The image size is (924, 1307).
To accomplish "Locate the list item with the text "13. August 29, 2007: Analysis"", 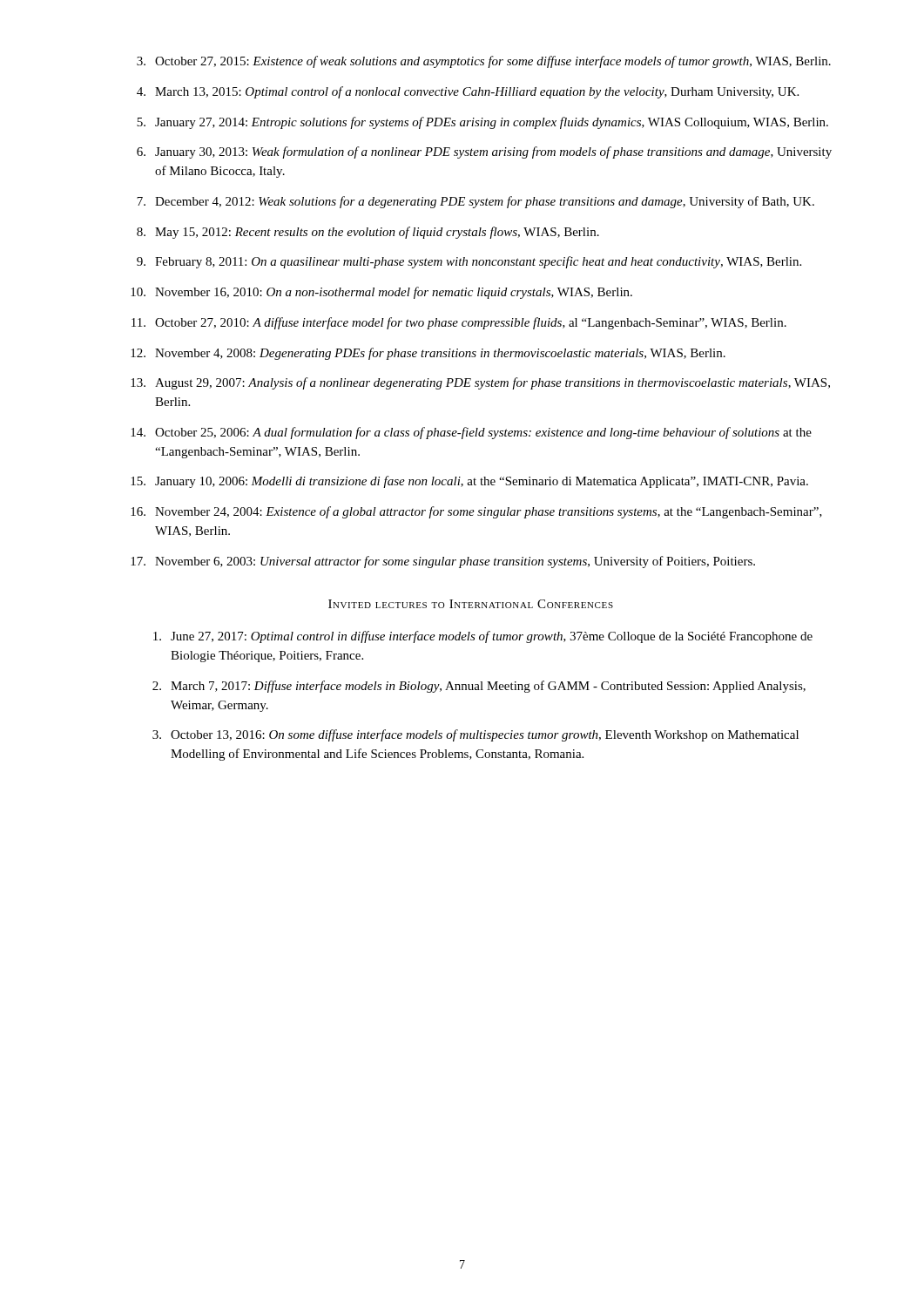I will [471, 393].
